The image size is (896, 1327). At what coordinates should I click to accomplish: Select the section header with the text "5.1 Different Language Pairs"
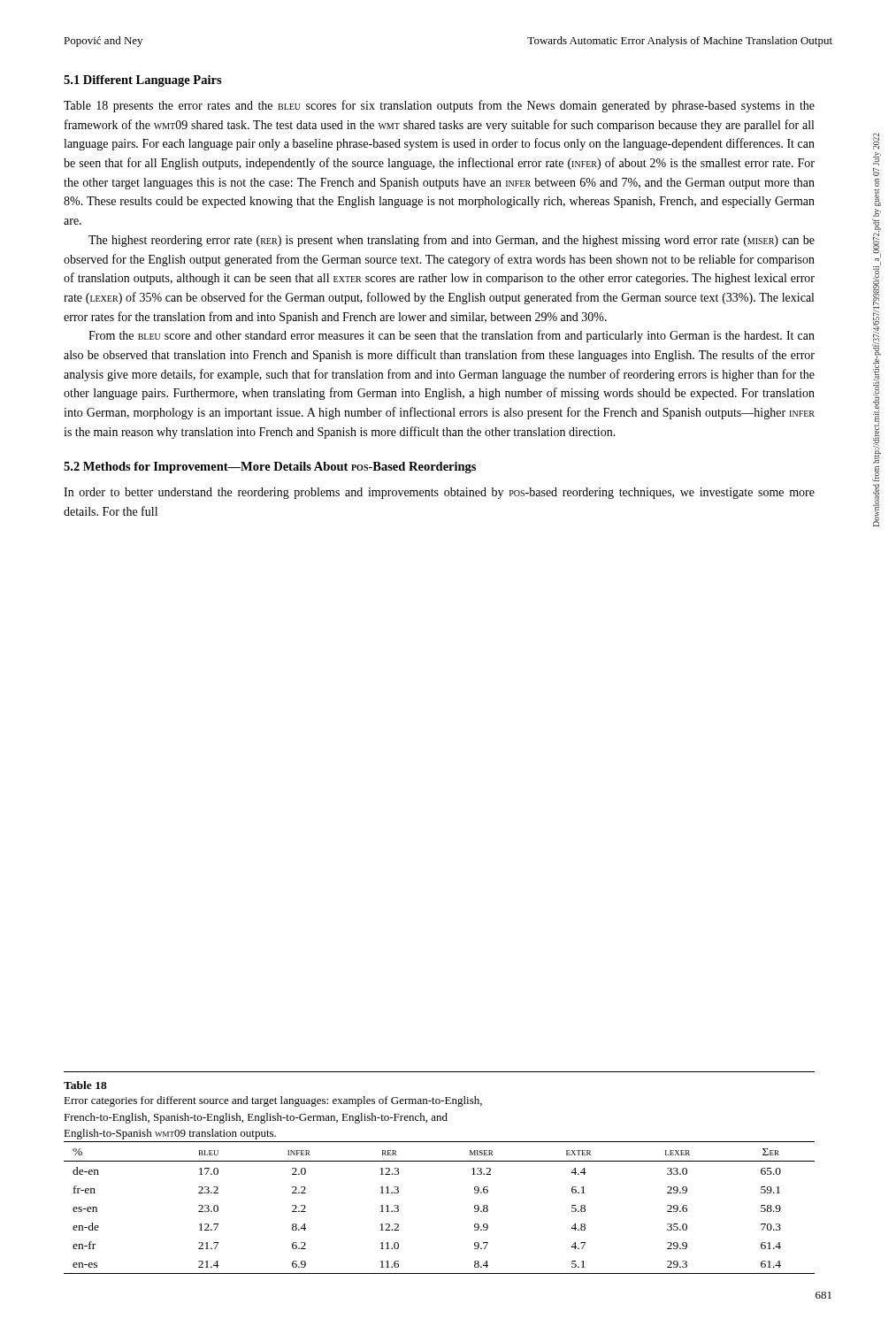coord(143,80)
